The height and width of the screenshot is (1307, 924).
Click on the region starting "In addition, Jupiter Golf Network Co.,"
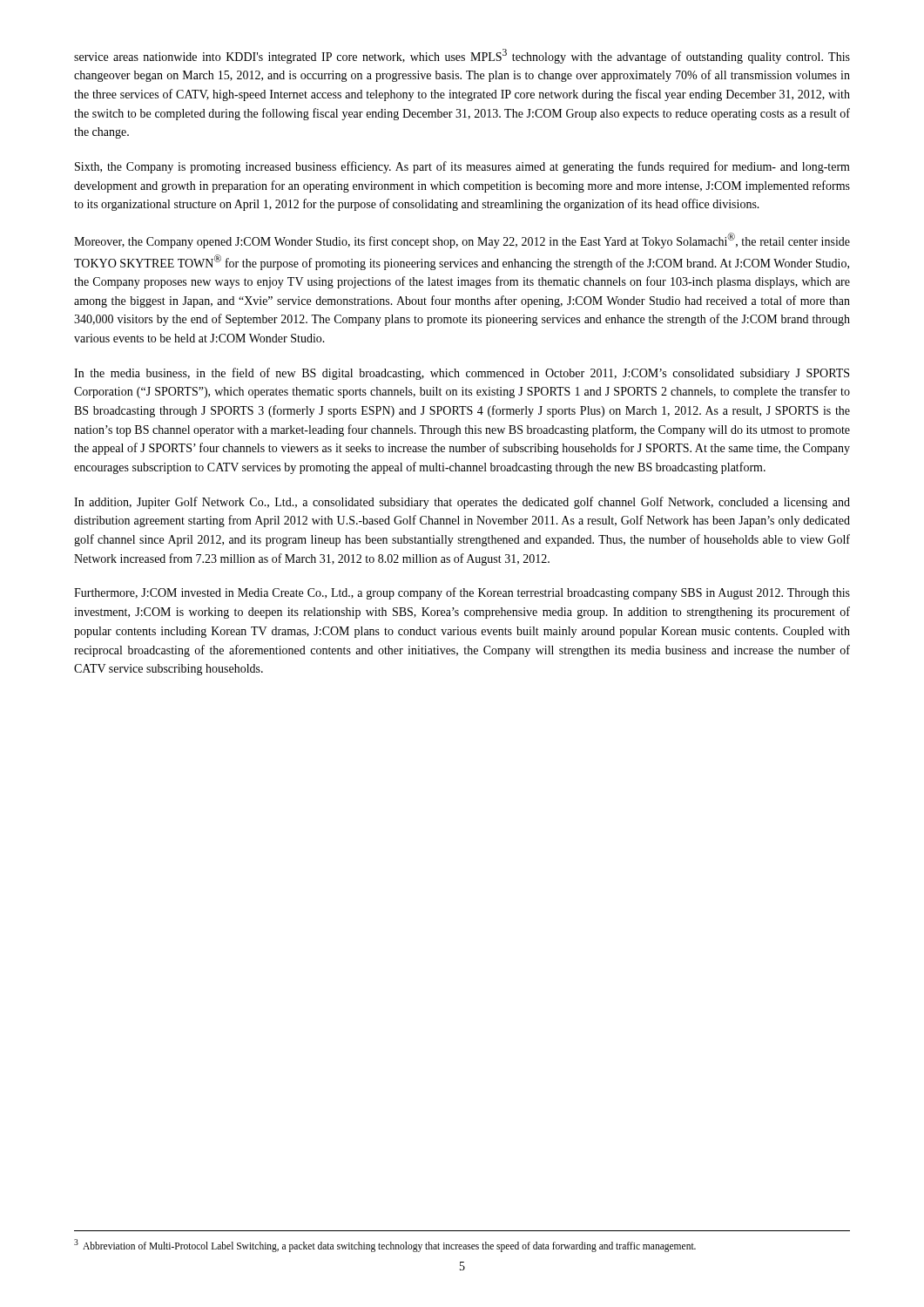point(462,530)
